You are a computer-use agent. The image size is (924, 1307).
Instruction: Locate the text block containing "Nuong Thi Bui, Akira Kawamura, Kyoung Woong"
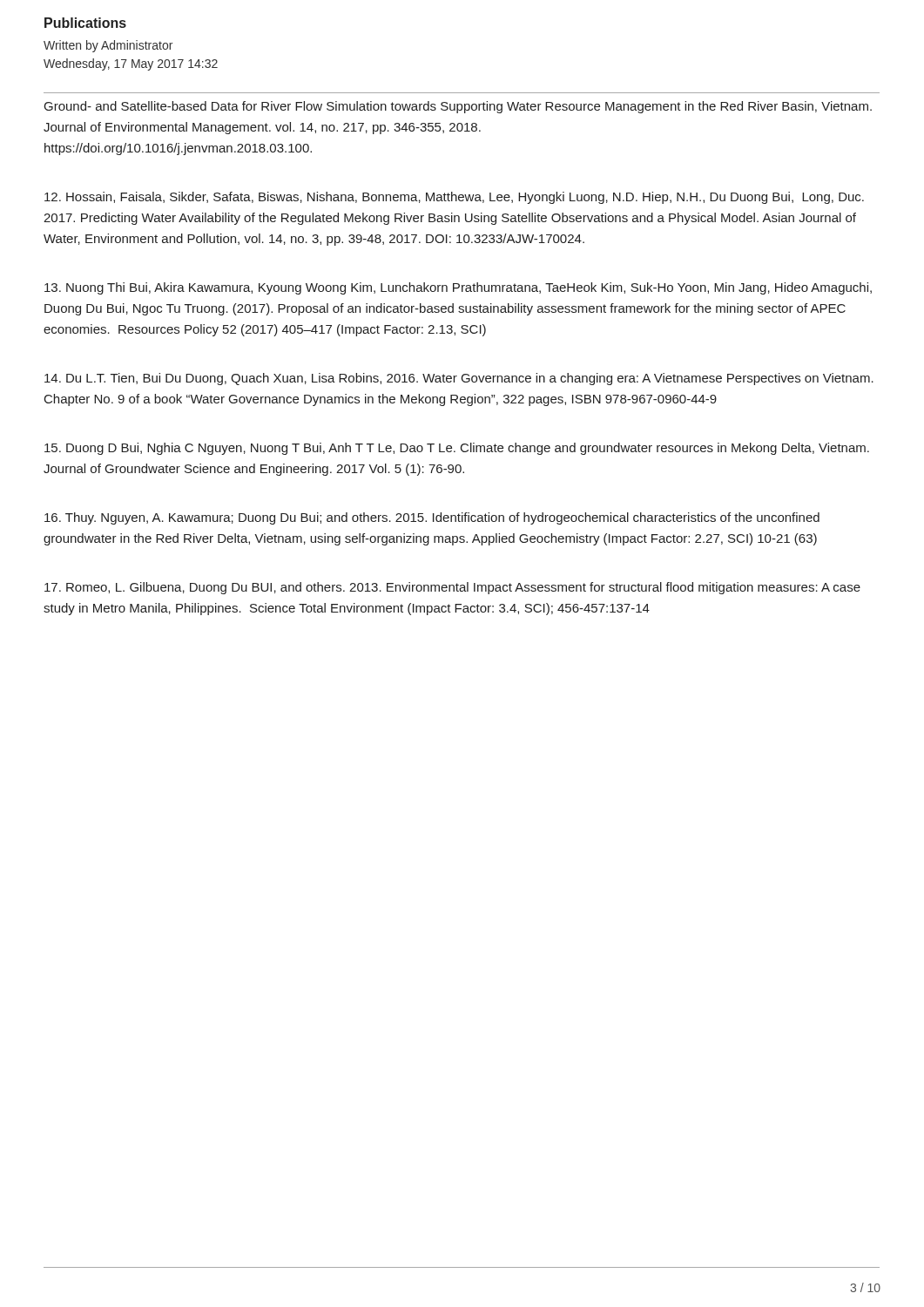(x=458, y=308)
